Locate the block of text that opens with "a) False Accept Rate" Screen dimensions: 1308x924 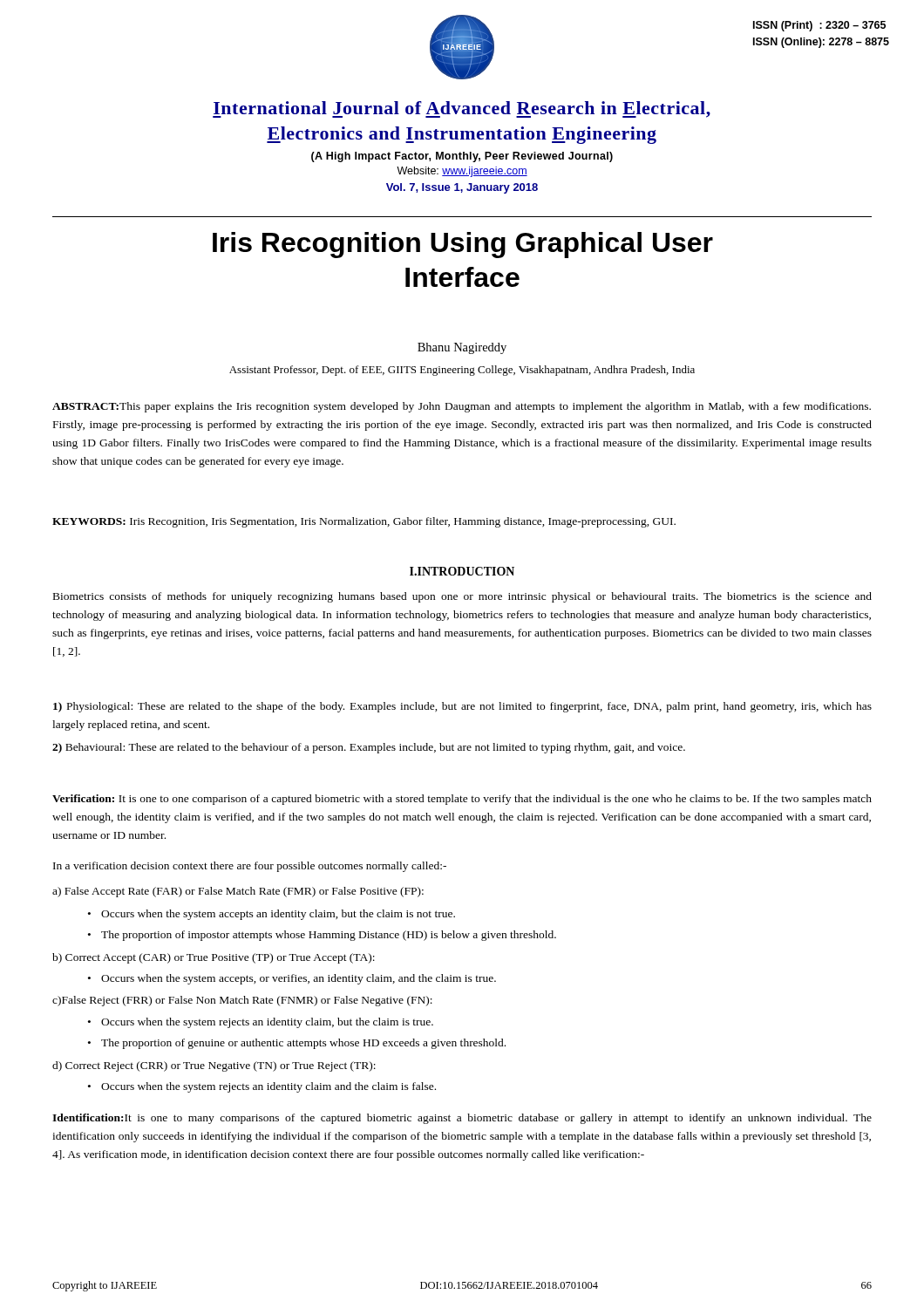tap(238, 891)
